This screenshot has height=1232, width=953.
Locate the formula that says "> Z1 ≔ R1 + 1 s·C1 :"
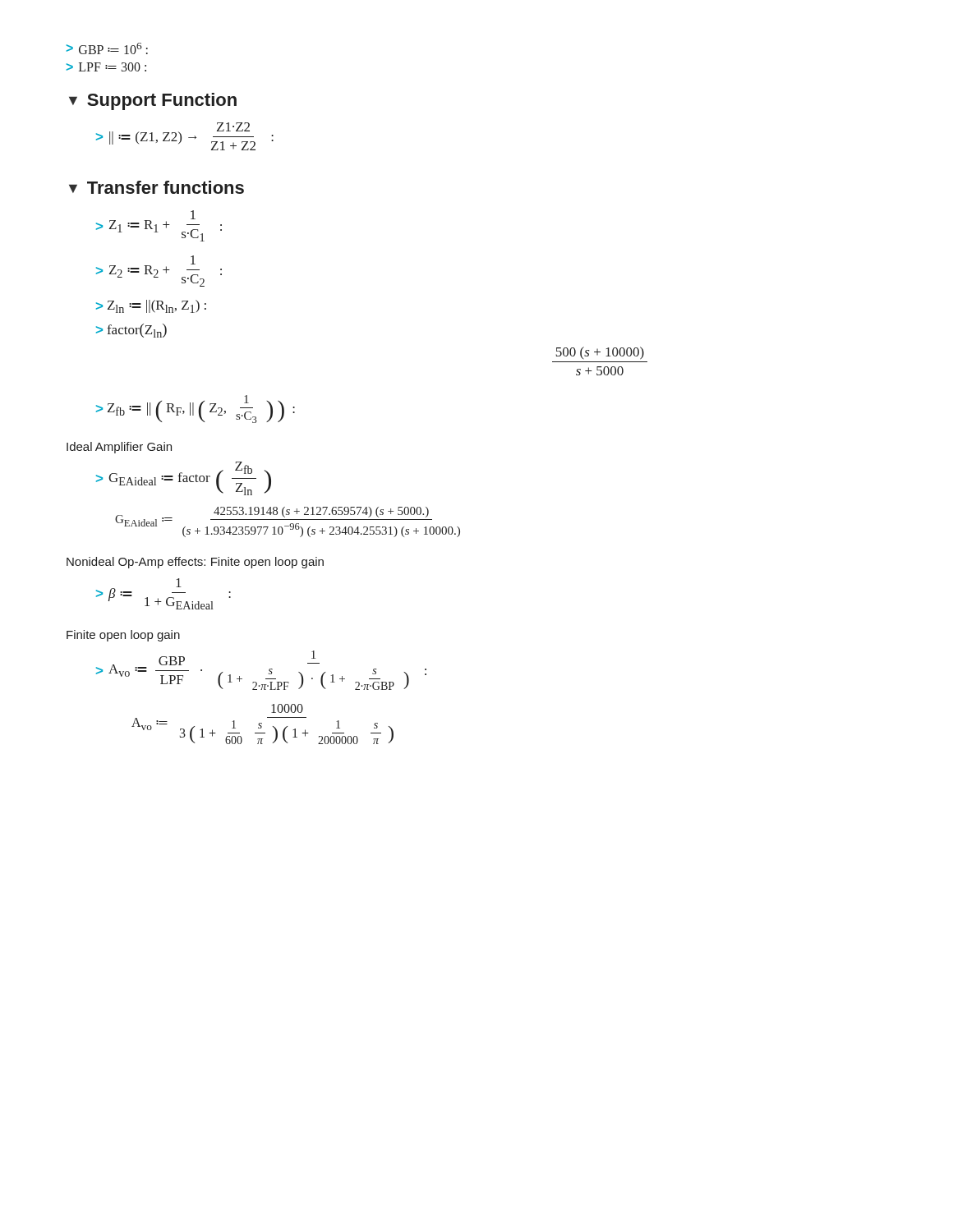tap(159, 226)
